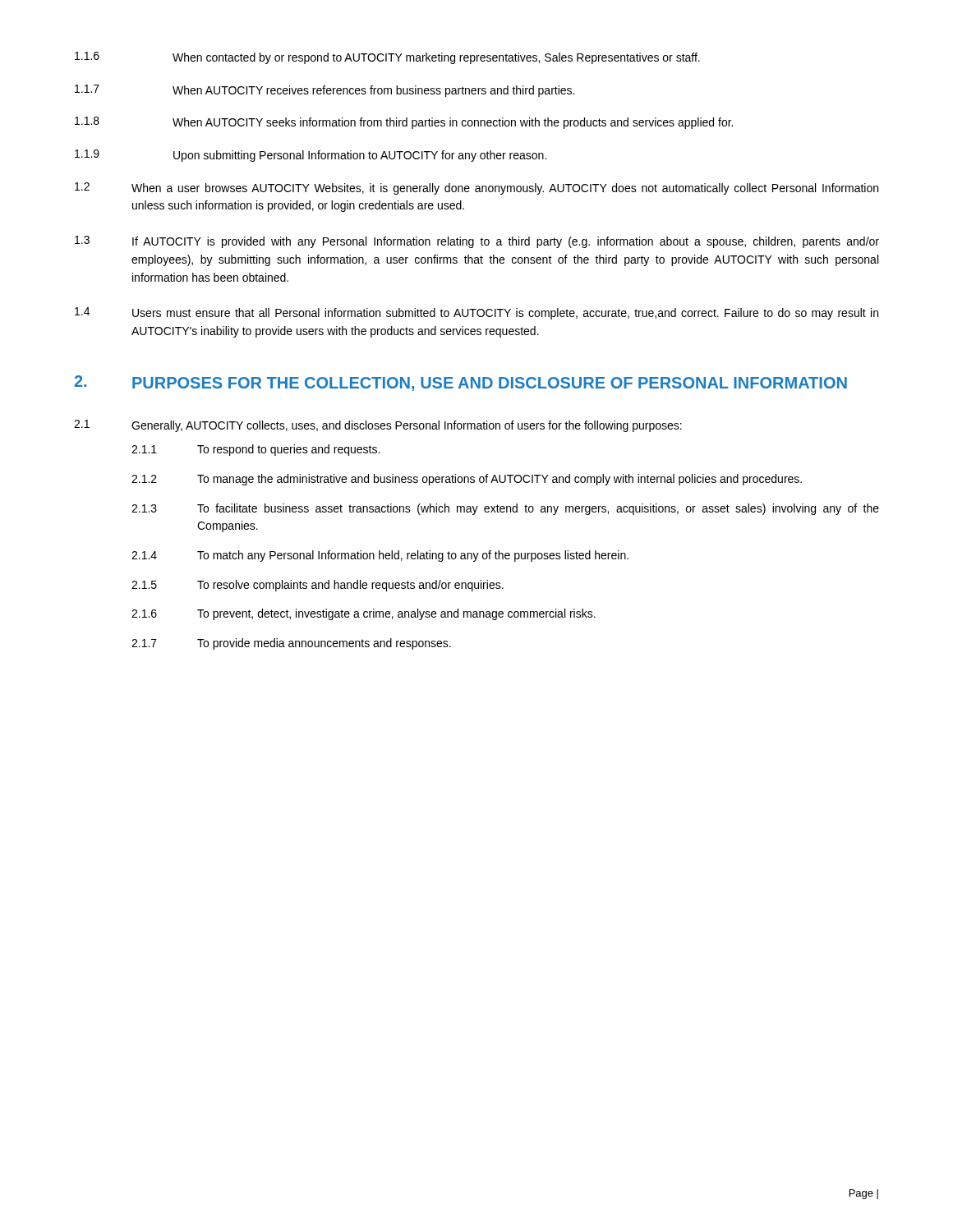The height and width of the screenshot is (1232, 953).
Task: Point to the block beginning "2.1.7 To provide"
Action: tap(291, 644)
